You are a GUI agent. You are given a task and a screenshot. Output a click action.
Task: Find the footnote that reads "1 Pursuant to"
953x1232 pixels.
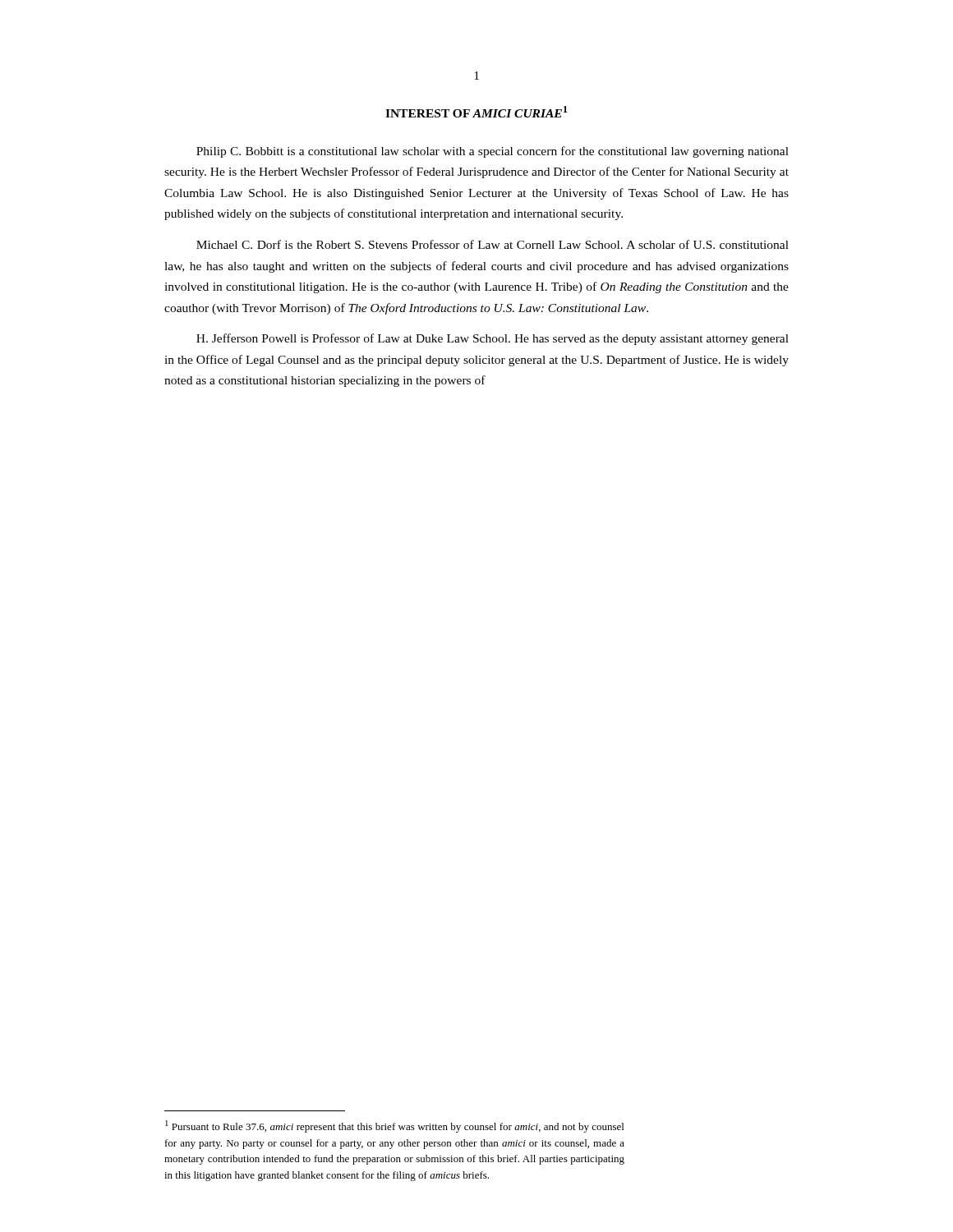394,1146
